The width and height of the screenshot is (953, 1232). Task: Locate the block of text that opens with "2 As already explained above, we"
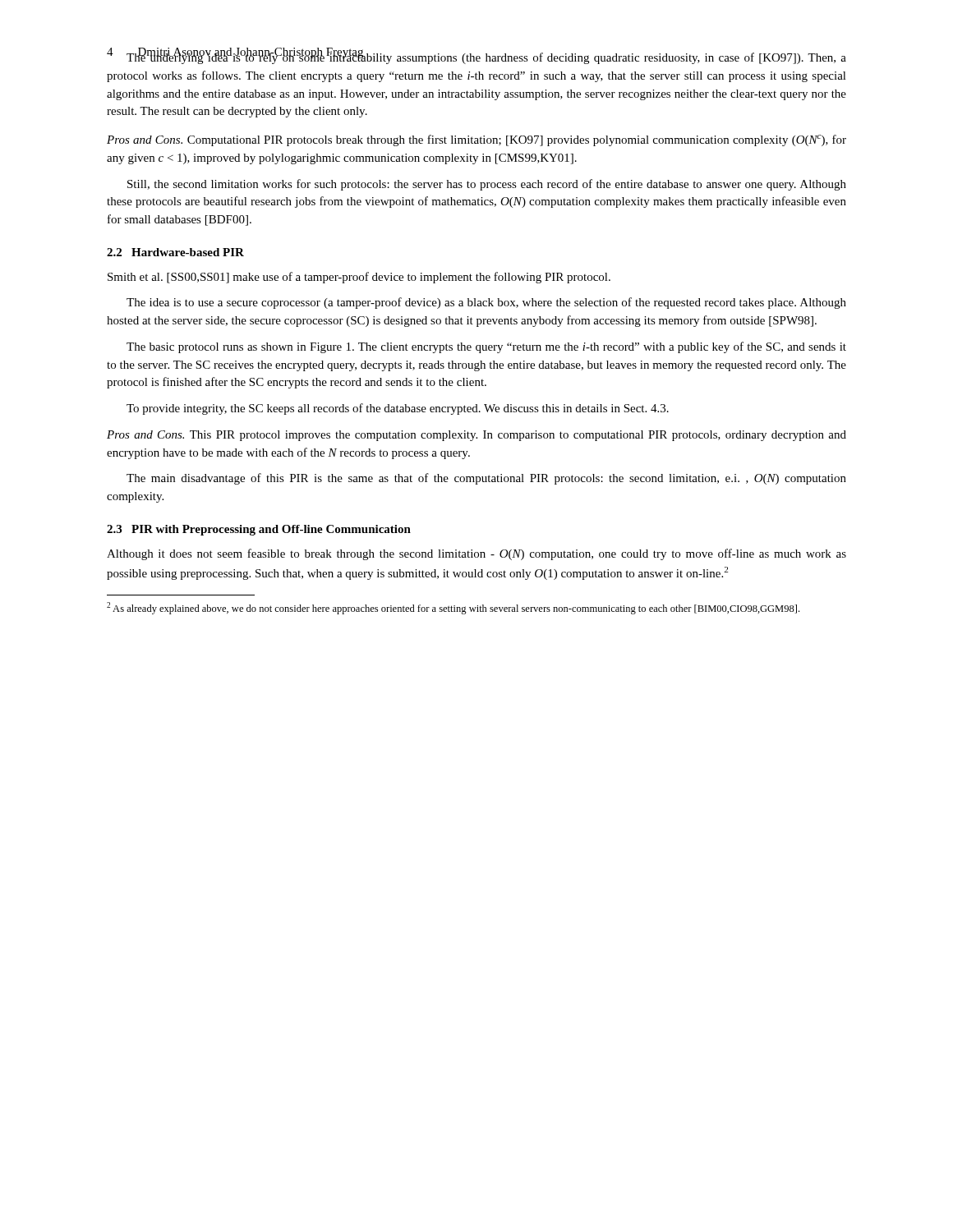476,608
